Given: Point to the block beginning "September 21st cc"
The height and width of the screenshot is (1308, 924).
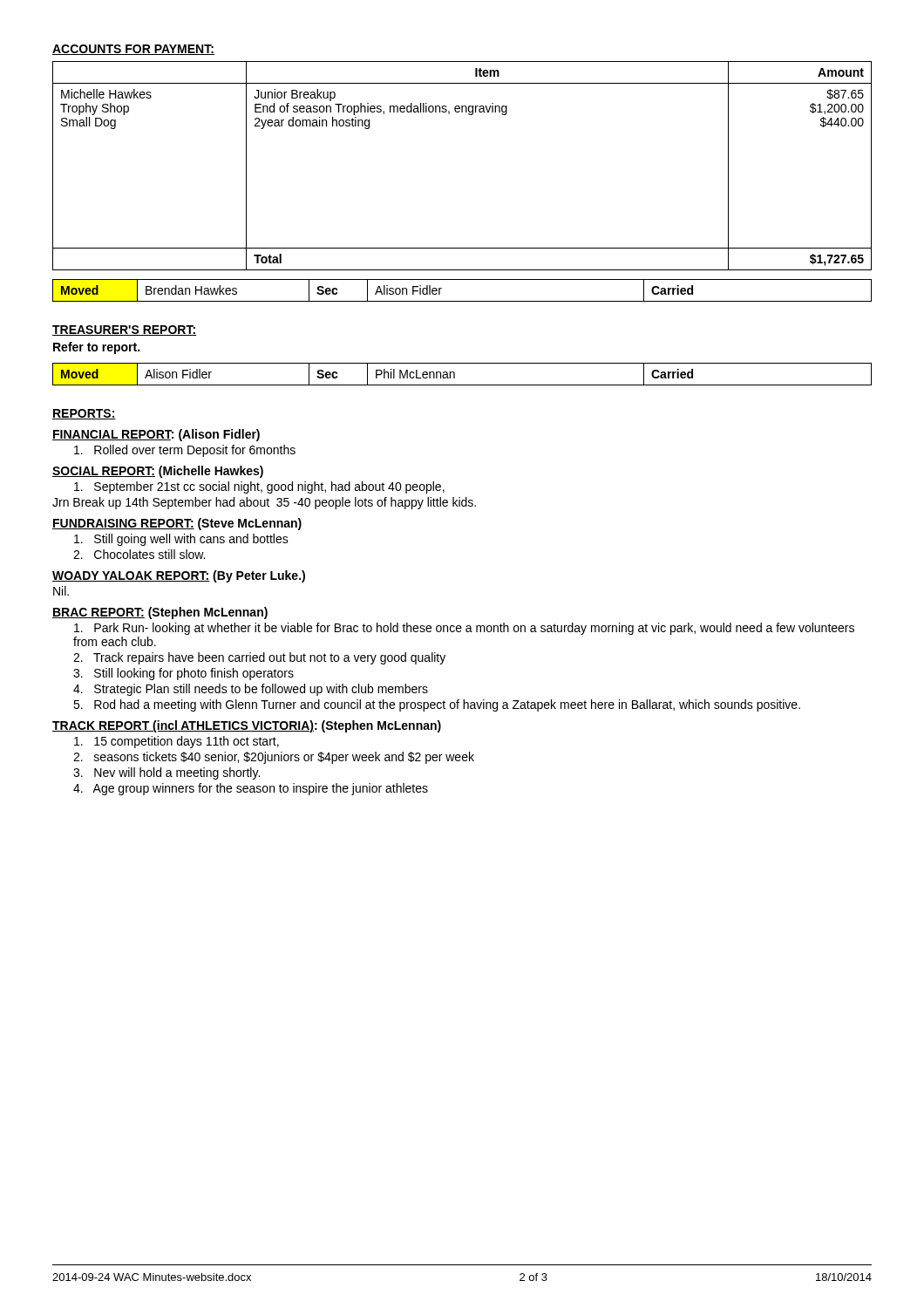Looking at the screenshot, I should [x=259, y=487].
